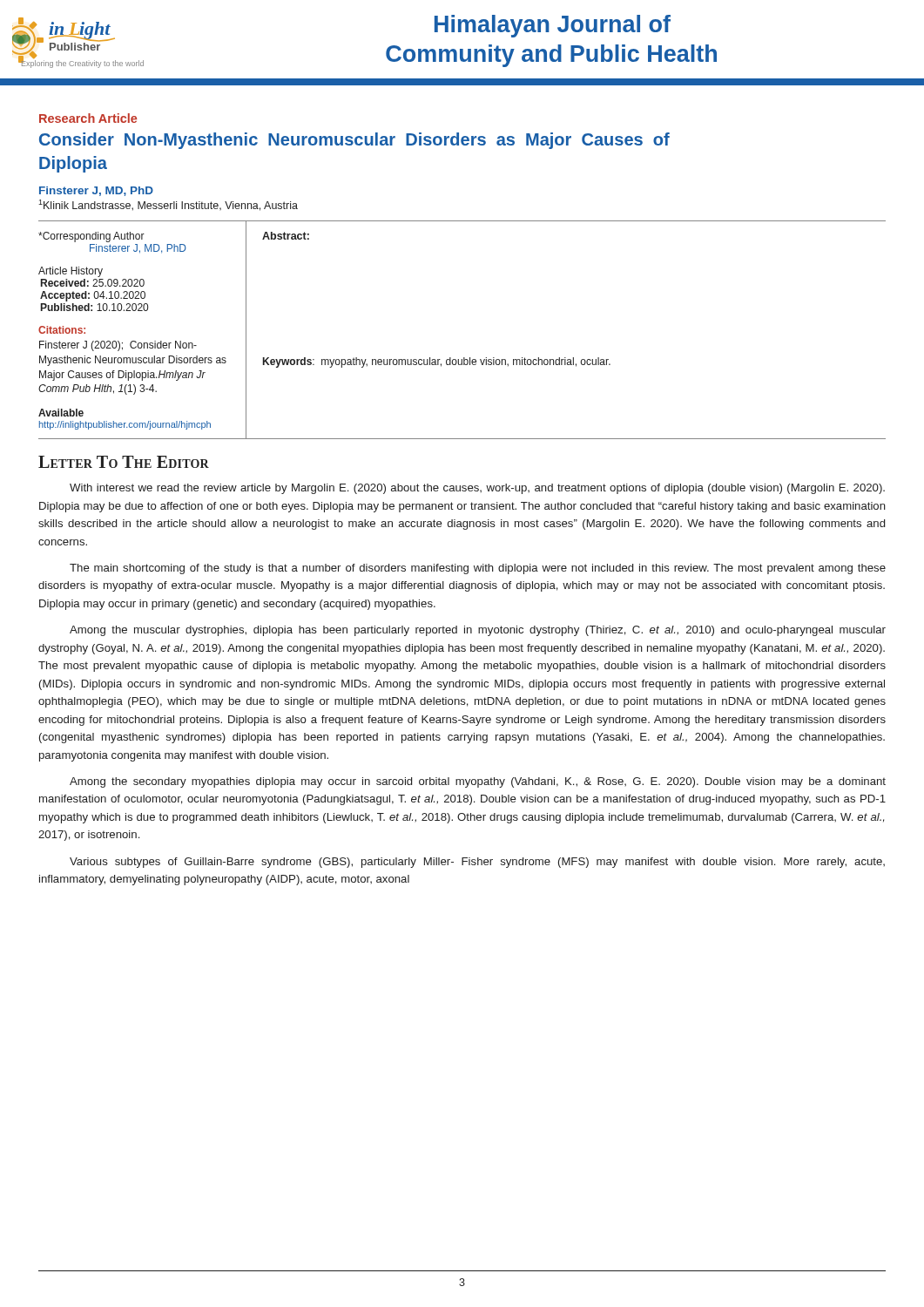This screenshot has width=924, height=1307.
Task: Select the region starting "The main shortcoming of the study"
Action: [x=462, y=585]
